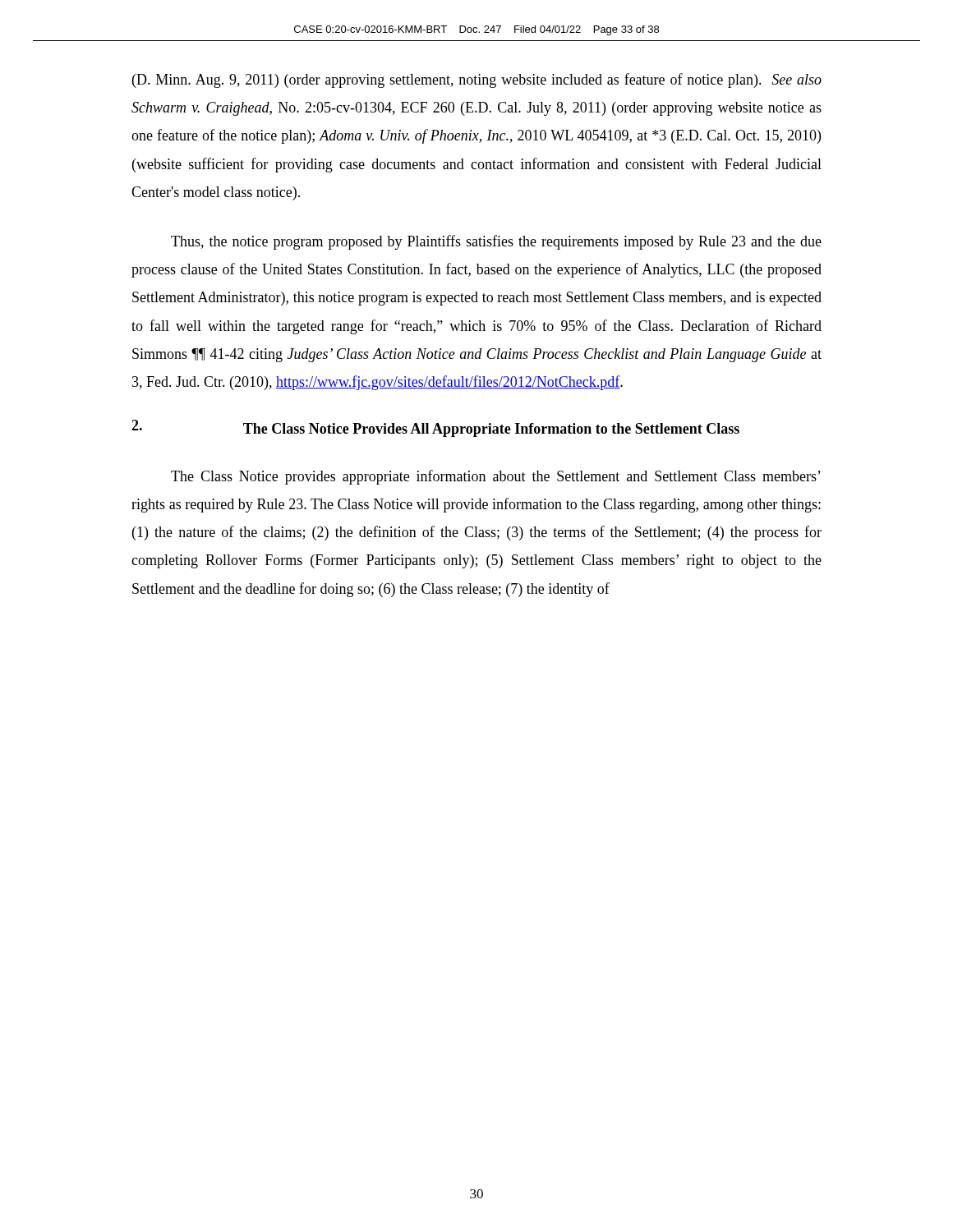Screen dimensions: 1232x953
Task: Where is the section header that starts "2. The Class Notice Provides"?
Action: tap(476, 429)
